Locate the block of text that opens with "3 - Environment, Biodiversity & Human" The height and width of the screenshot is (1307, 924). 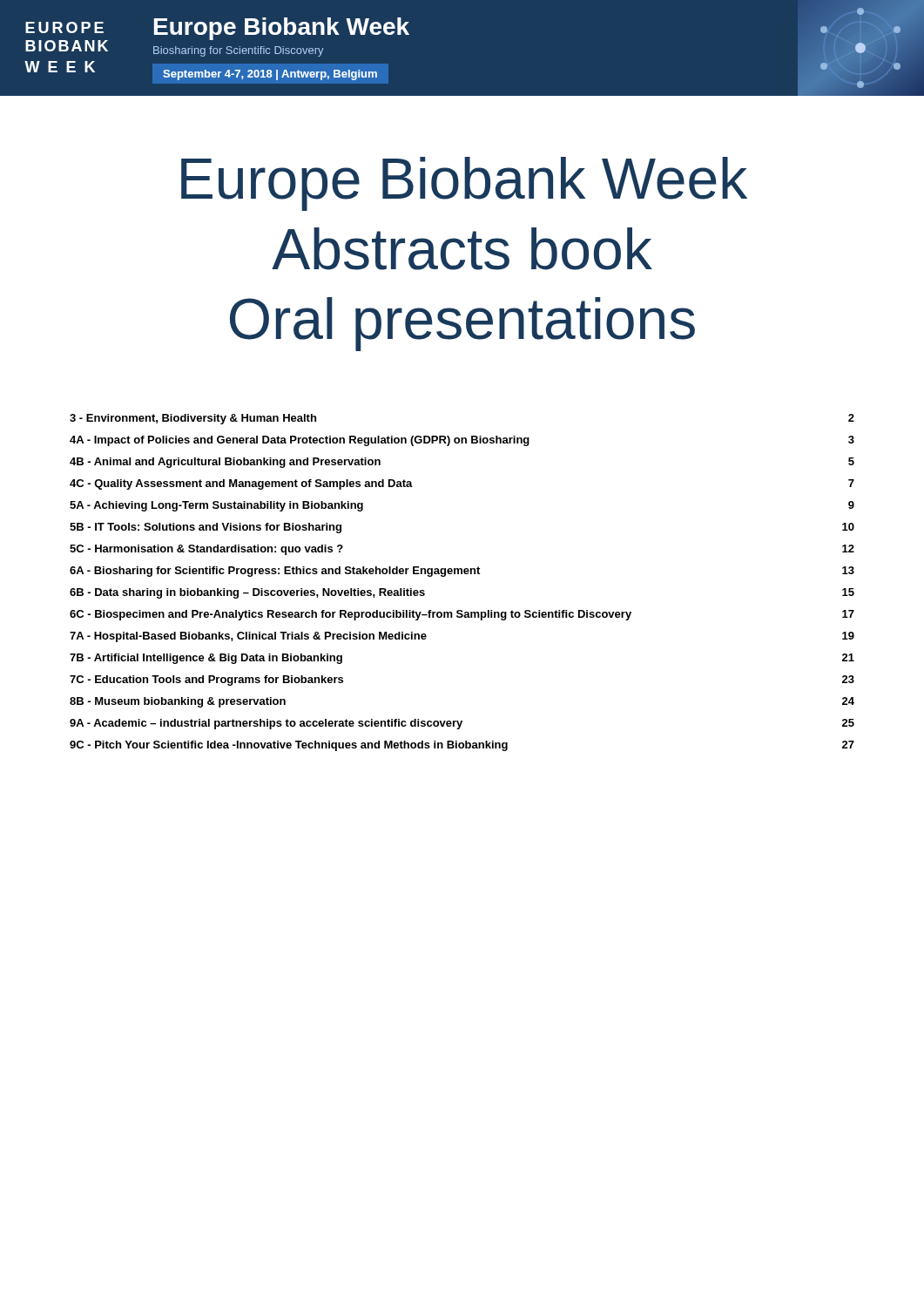click(196, 419)
